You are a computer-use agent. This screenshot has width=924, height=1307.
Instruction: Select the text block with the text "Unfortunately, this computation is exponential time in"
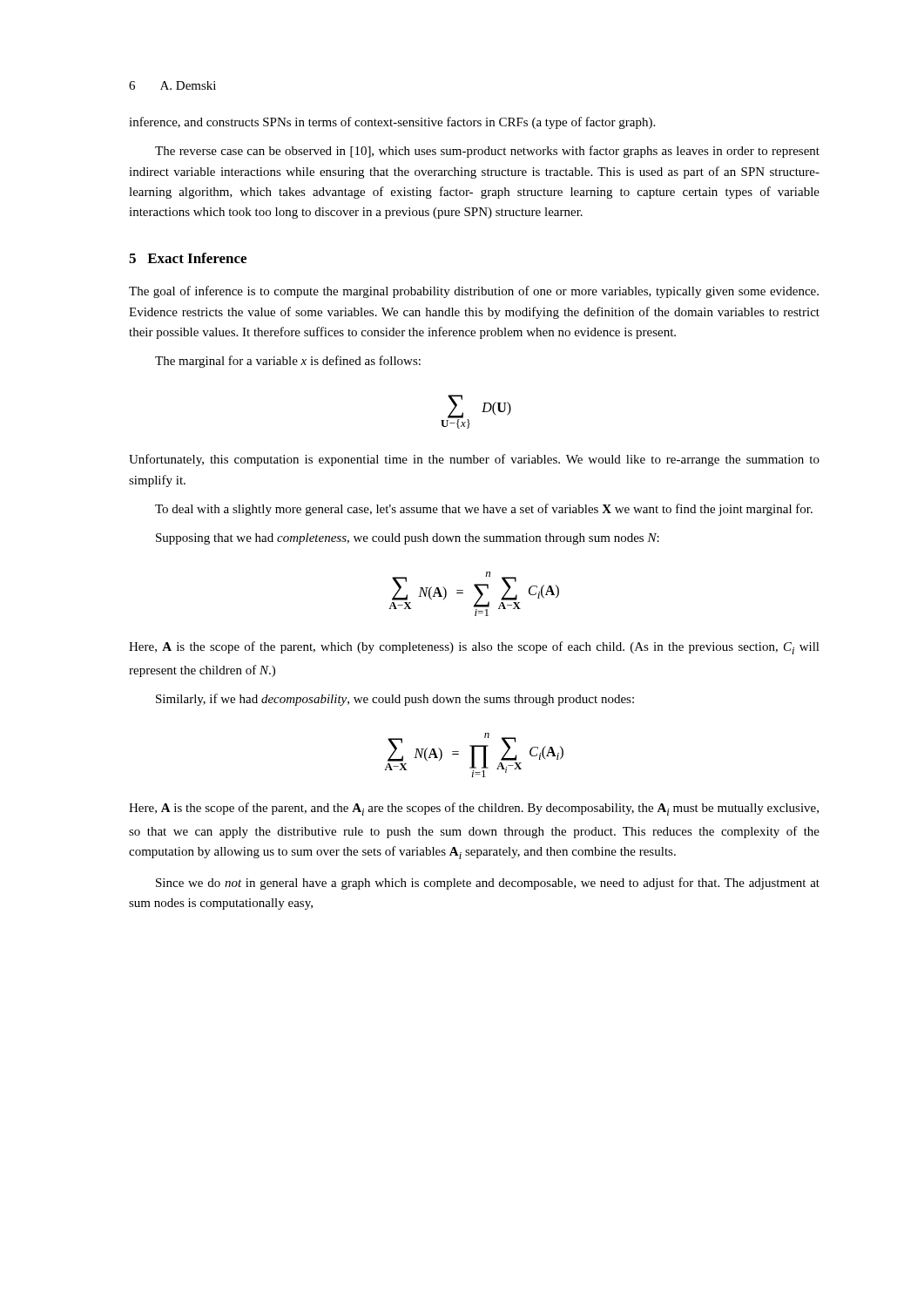474,499
